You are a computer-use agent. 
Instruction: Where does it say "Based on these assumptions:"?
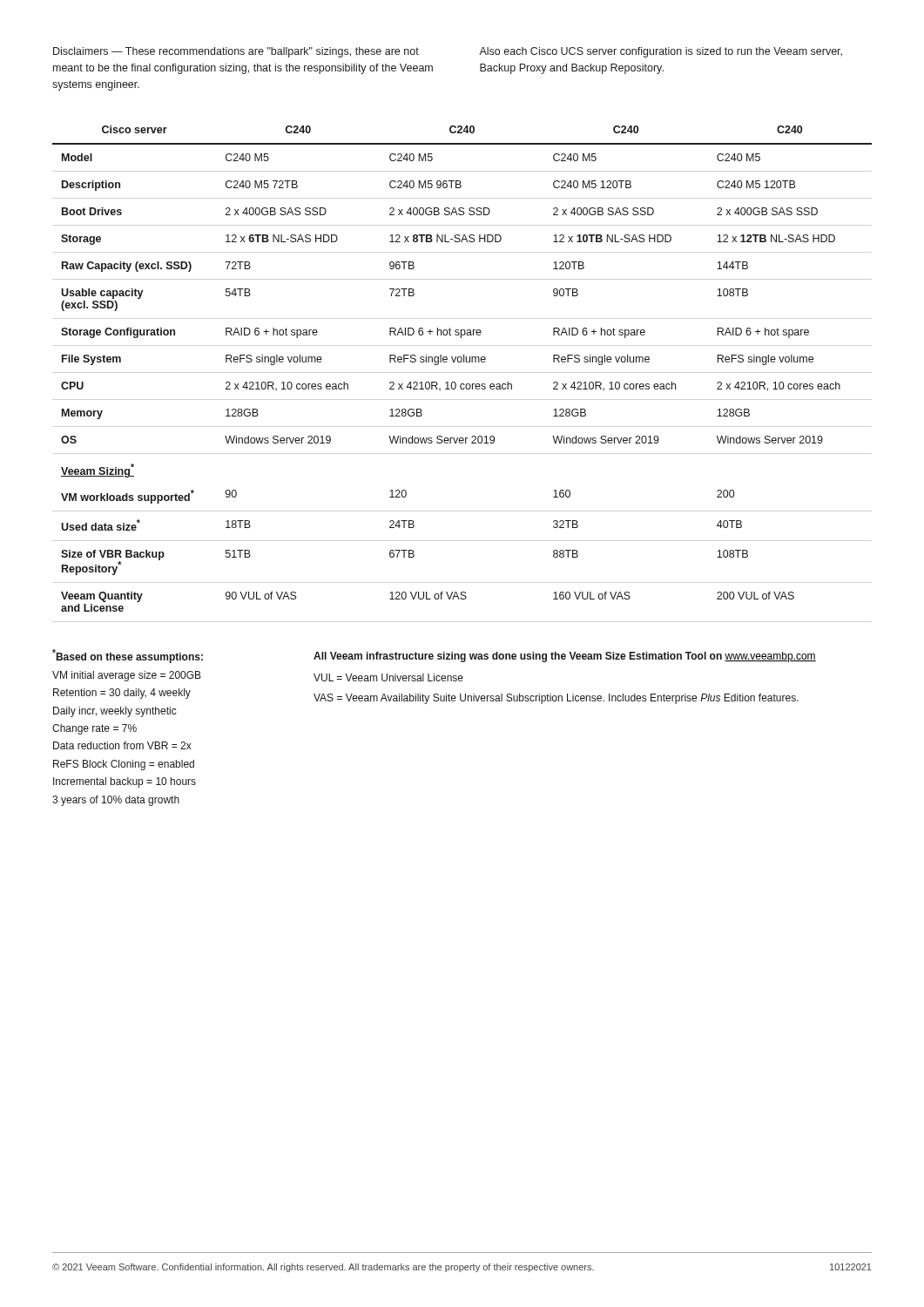click(x=128, y=656)
